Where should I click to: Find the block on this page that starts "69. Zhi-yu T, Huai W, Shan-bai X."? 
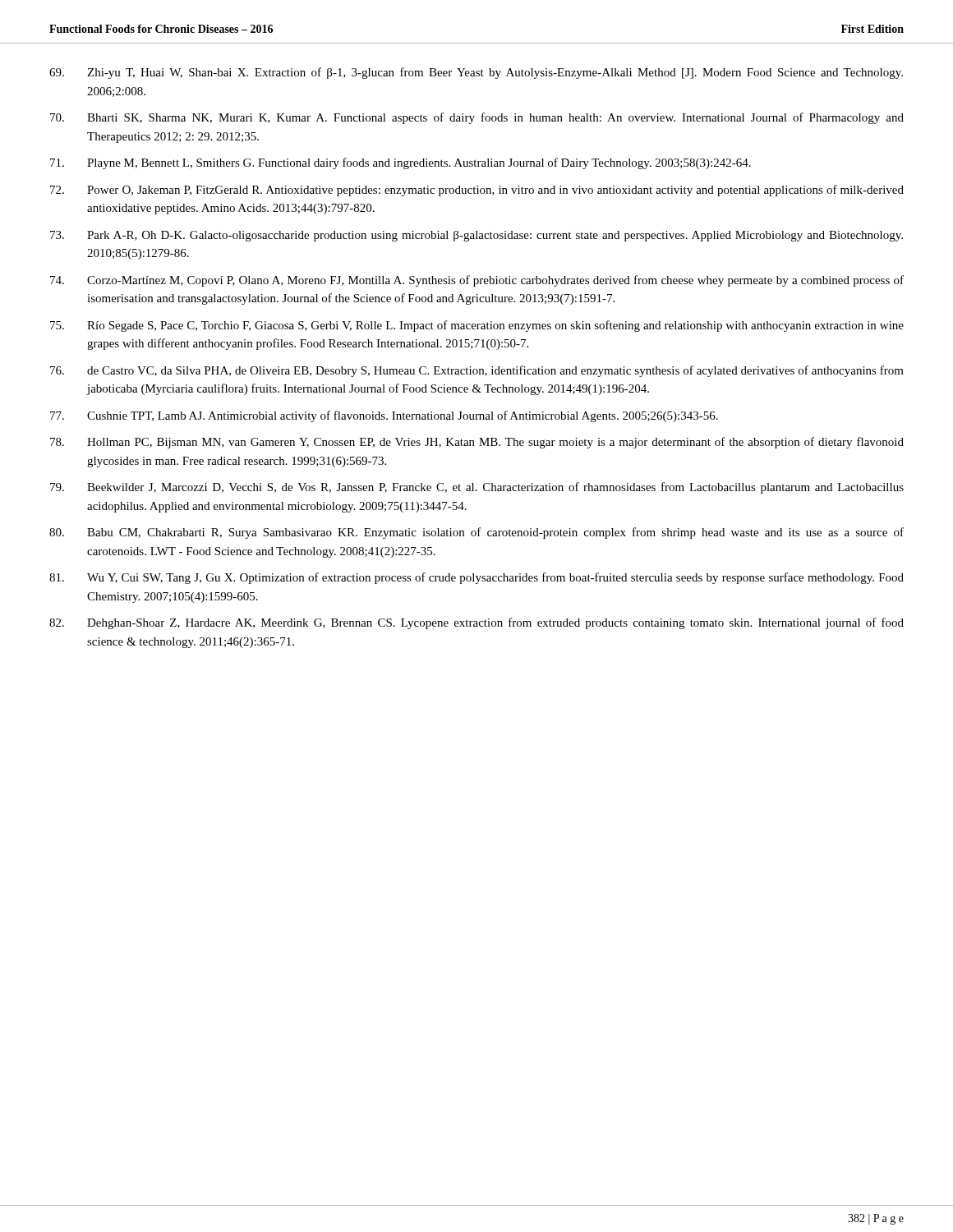click(x=476, y=82)
